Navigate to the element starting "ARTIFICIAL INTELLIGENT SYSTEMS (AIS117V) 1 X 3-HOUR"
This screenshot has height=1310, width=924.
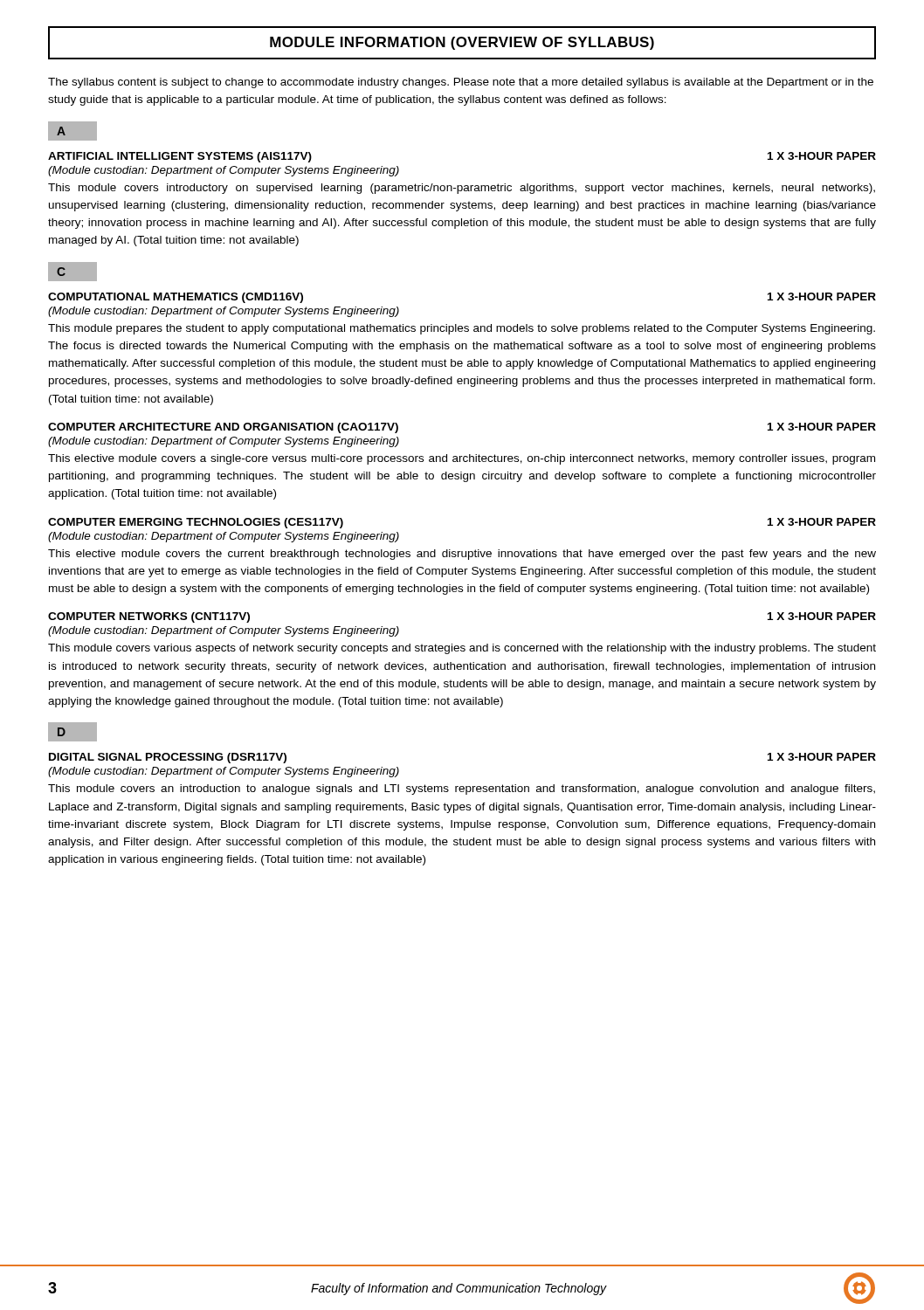point(462,199)
